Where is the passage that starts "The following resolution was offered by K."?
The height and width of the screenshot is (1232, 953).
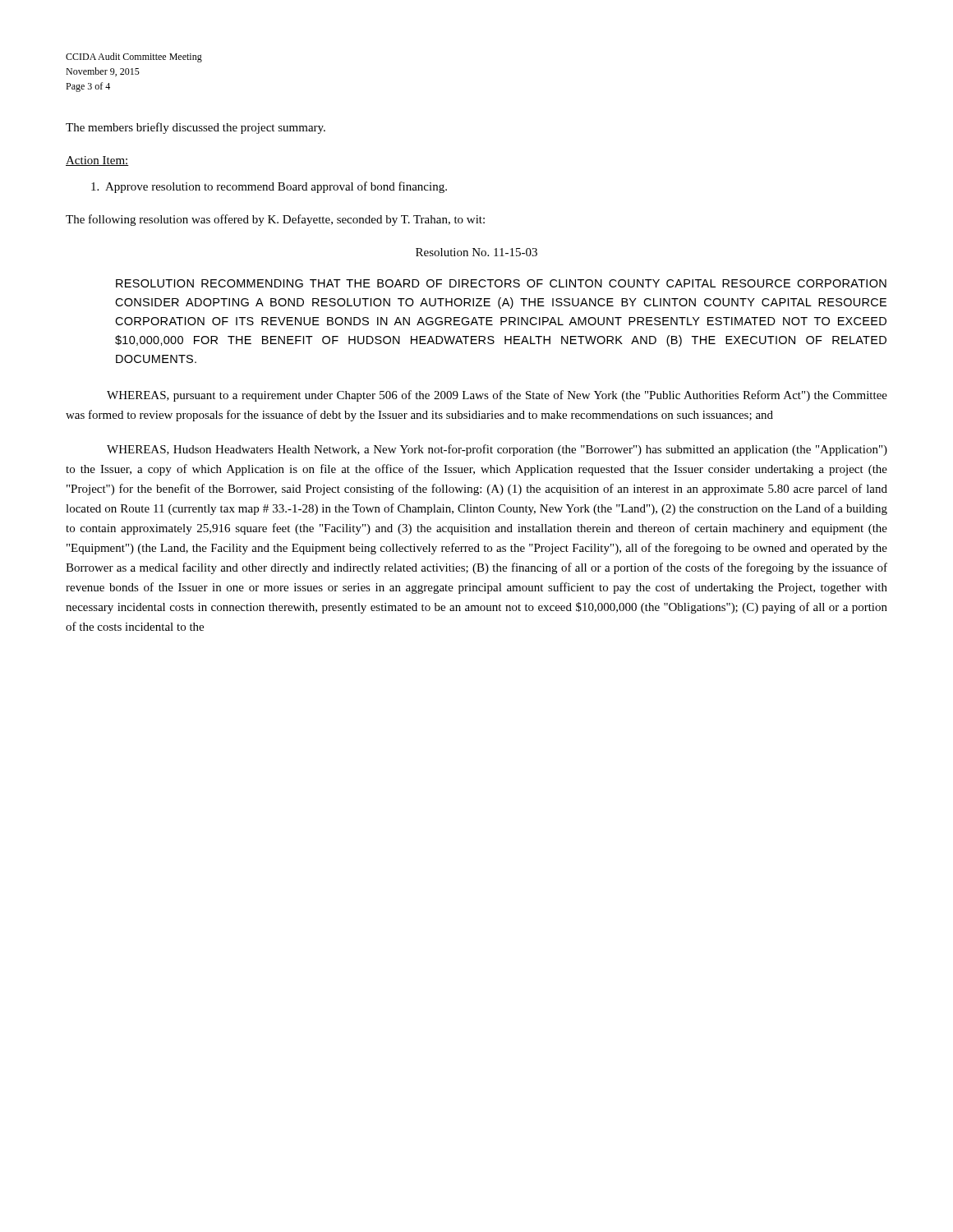coord(276,219)
